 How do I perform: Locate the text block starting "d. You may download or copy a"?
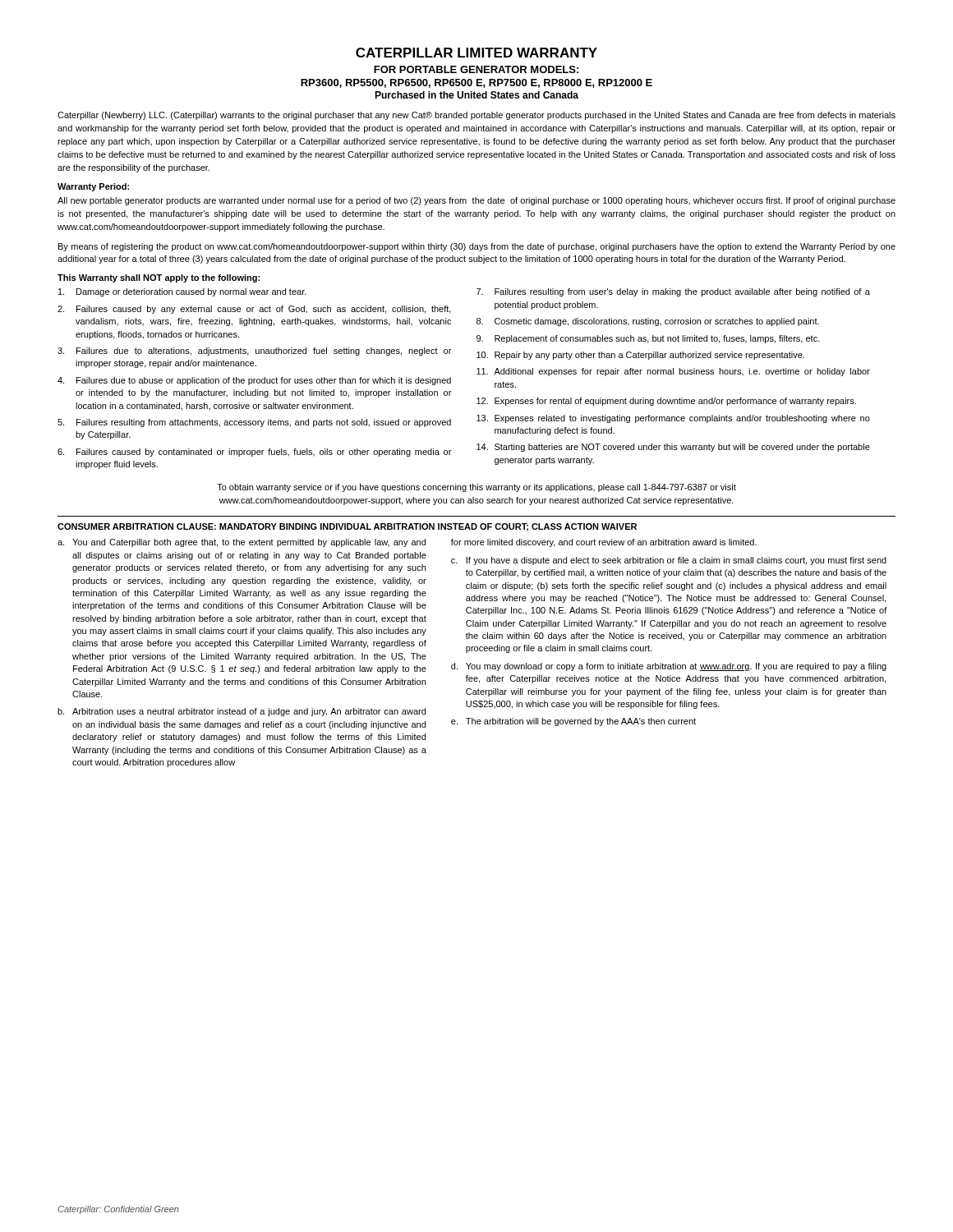(x=669, y=685)
